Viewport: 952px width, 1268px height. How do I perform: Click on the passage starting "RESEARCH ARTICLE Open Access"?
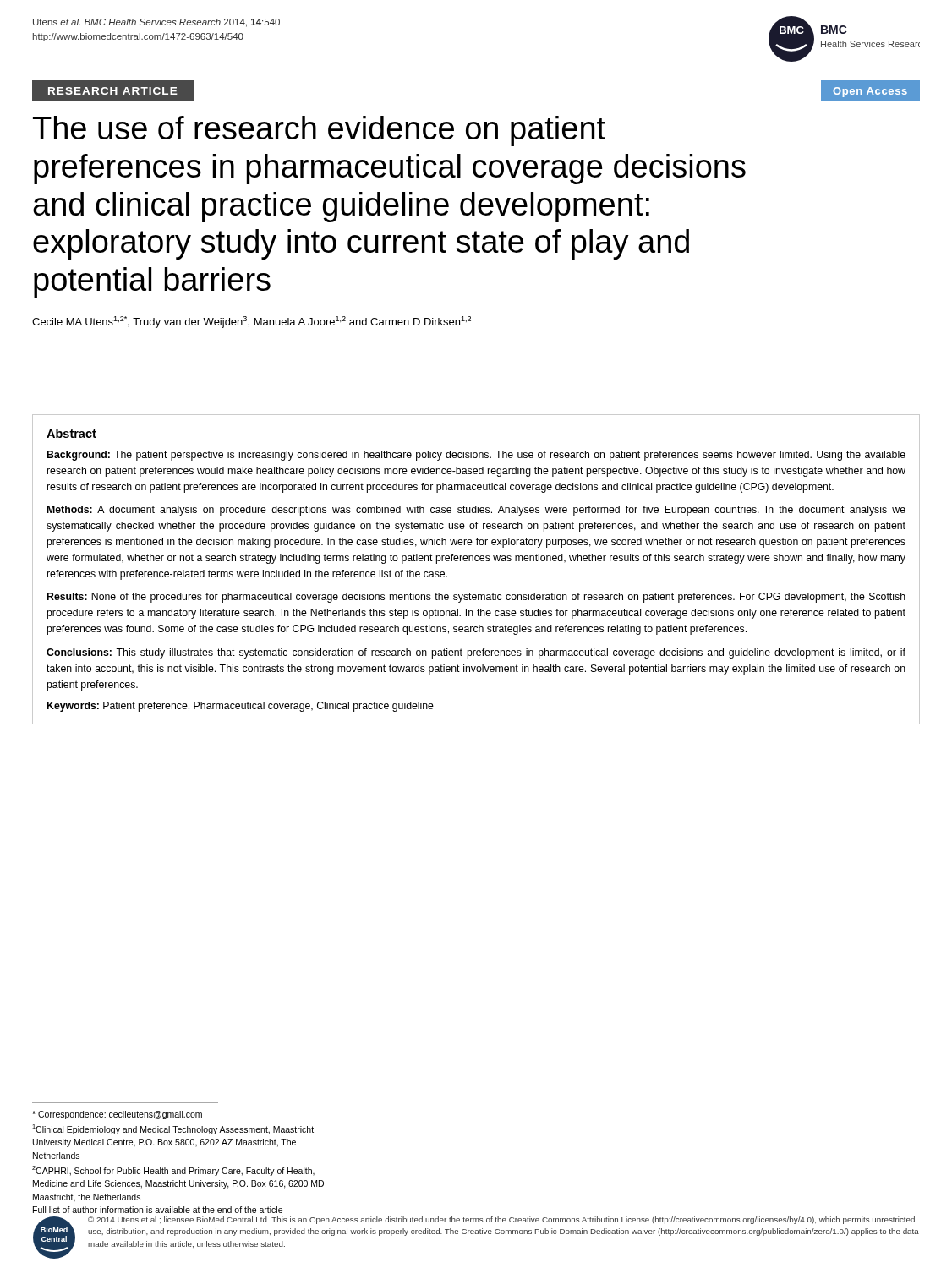[113, 90]
